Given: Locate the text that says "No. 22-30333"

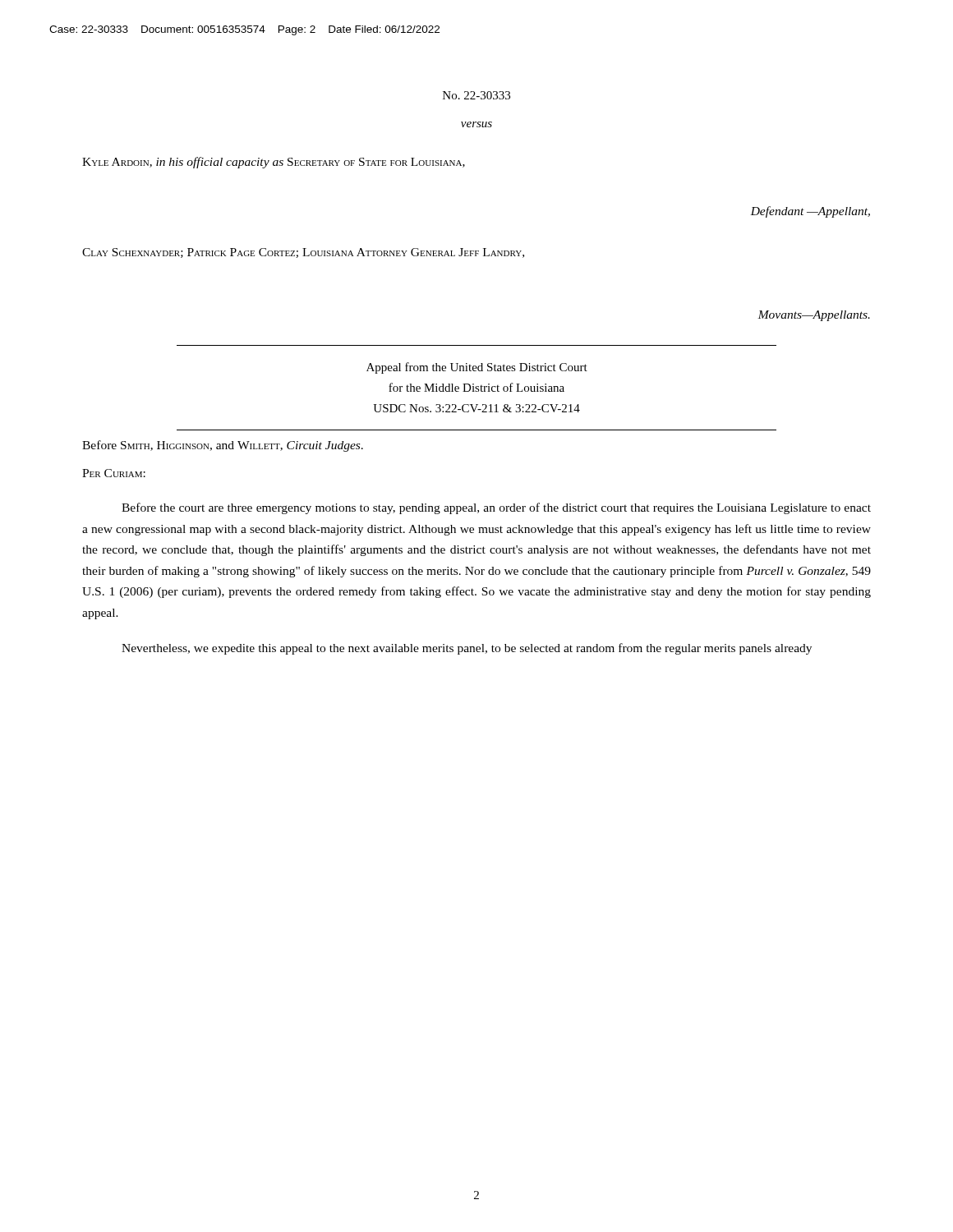Looking at the screenshot, I should click(476, 95).
